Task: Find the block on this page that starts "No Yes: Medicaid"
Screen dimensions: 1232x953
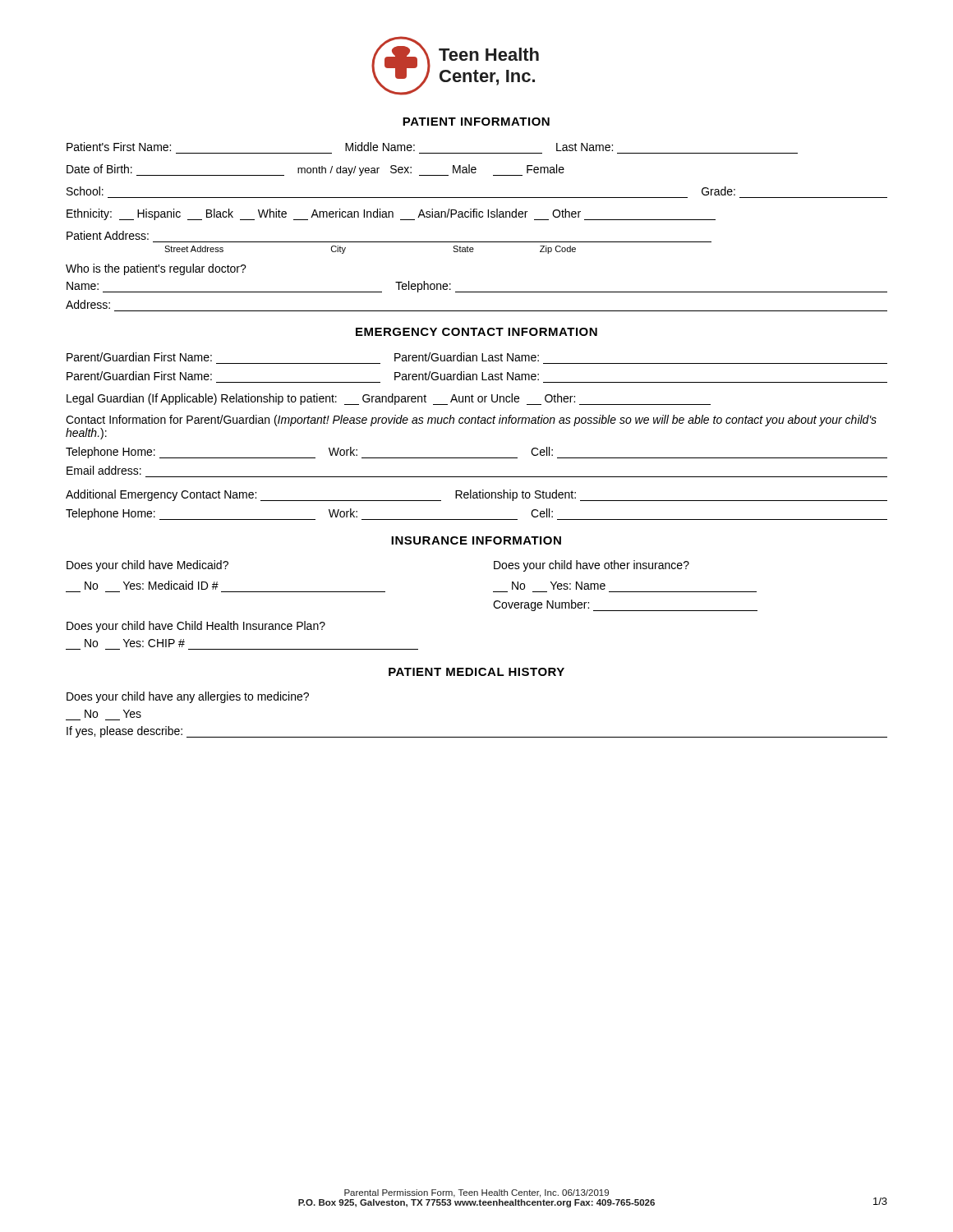Action: 226,585
